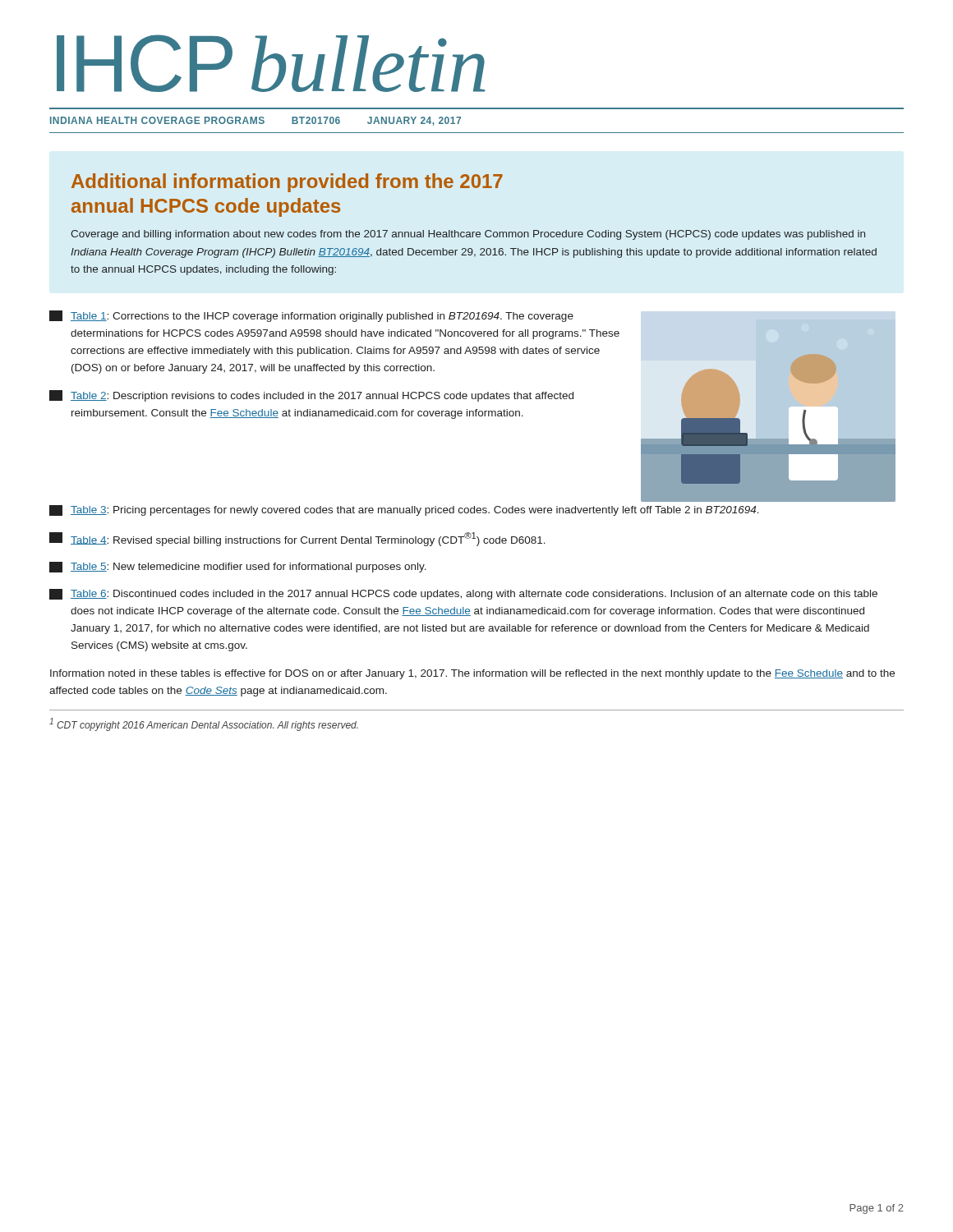Screen dimensions: 1232x953
Task: Locate the text block starting "IHCP bulletin"
Action: click(x=268, y=64)
